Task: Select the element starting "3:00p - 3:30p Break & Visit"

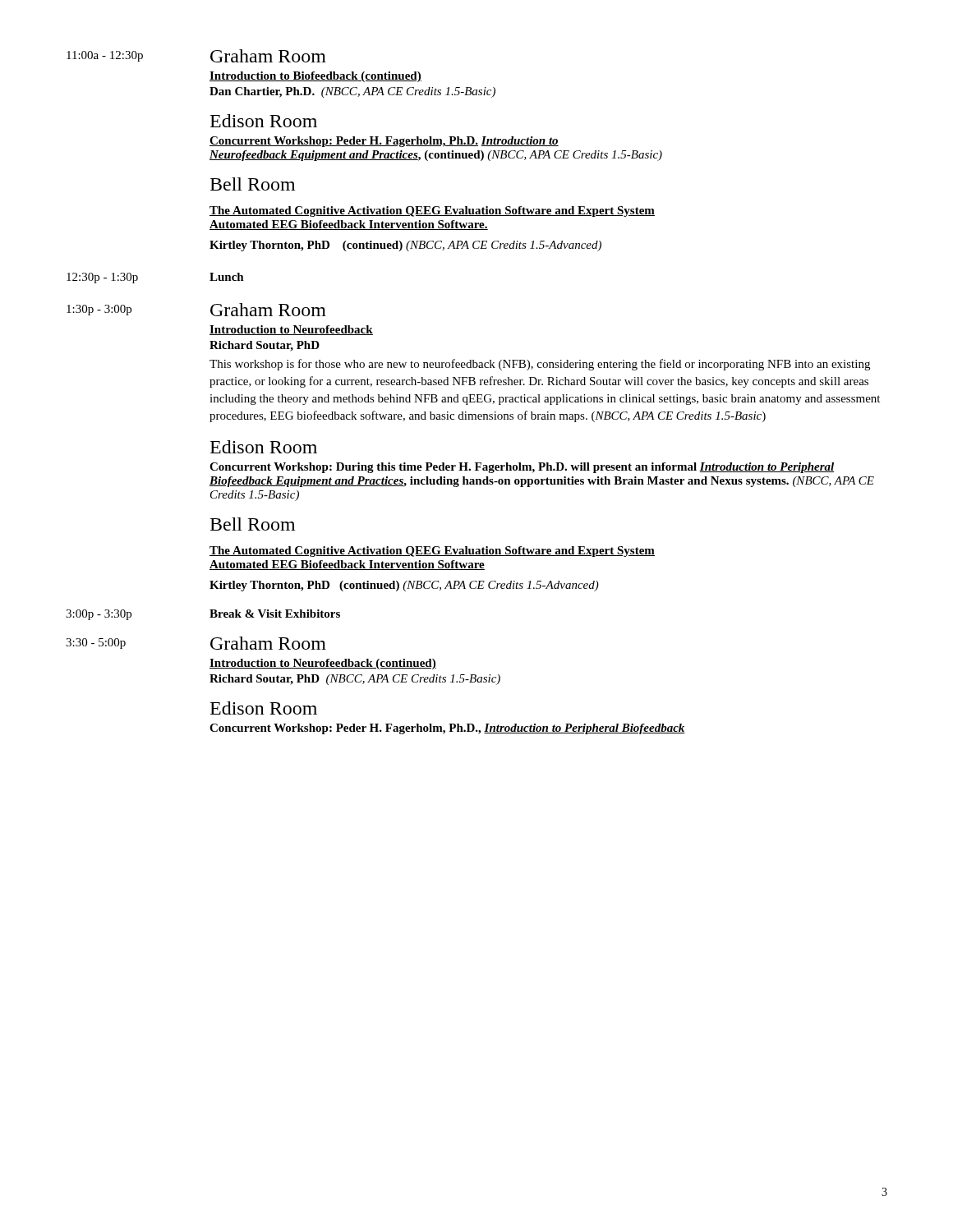Action: [203, 614]
